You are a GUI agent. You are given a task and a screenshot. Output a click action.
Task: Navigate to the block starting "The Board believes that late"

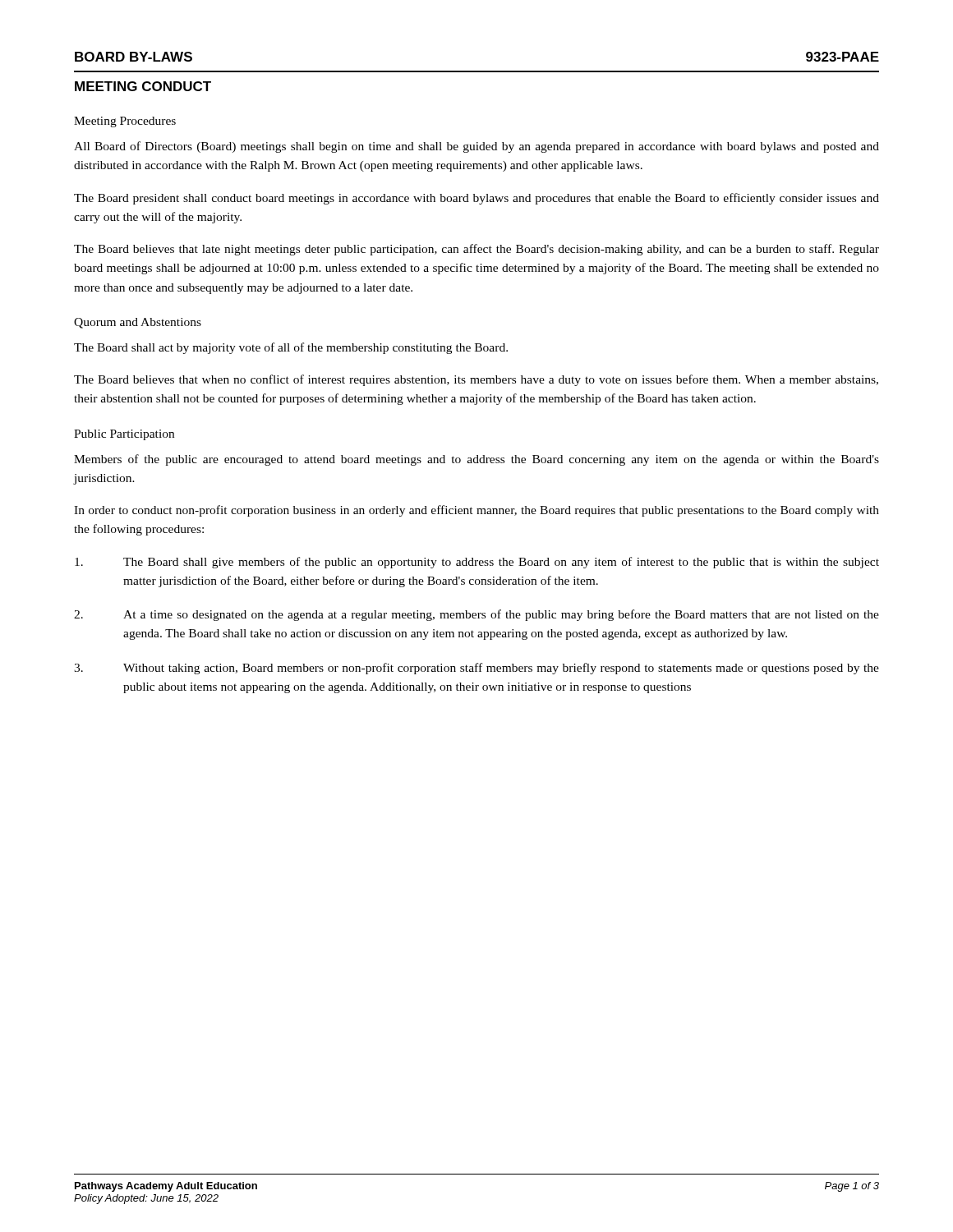(x=476, y=268)
